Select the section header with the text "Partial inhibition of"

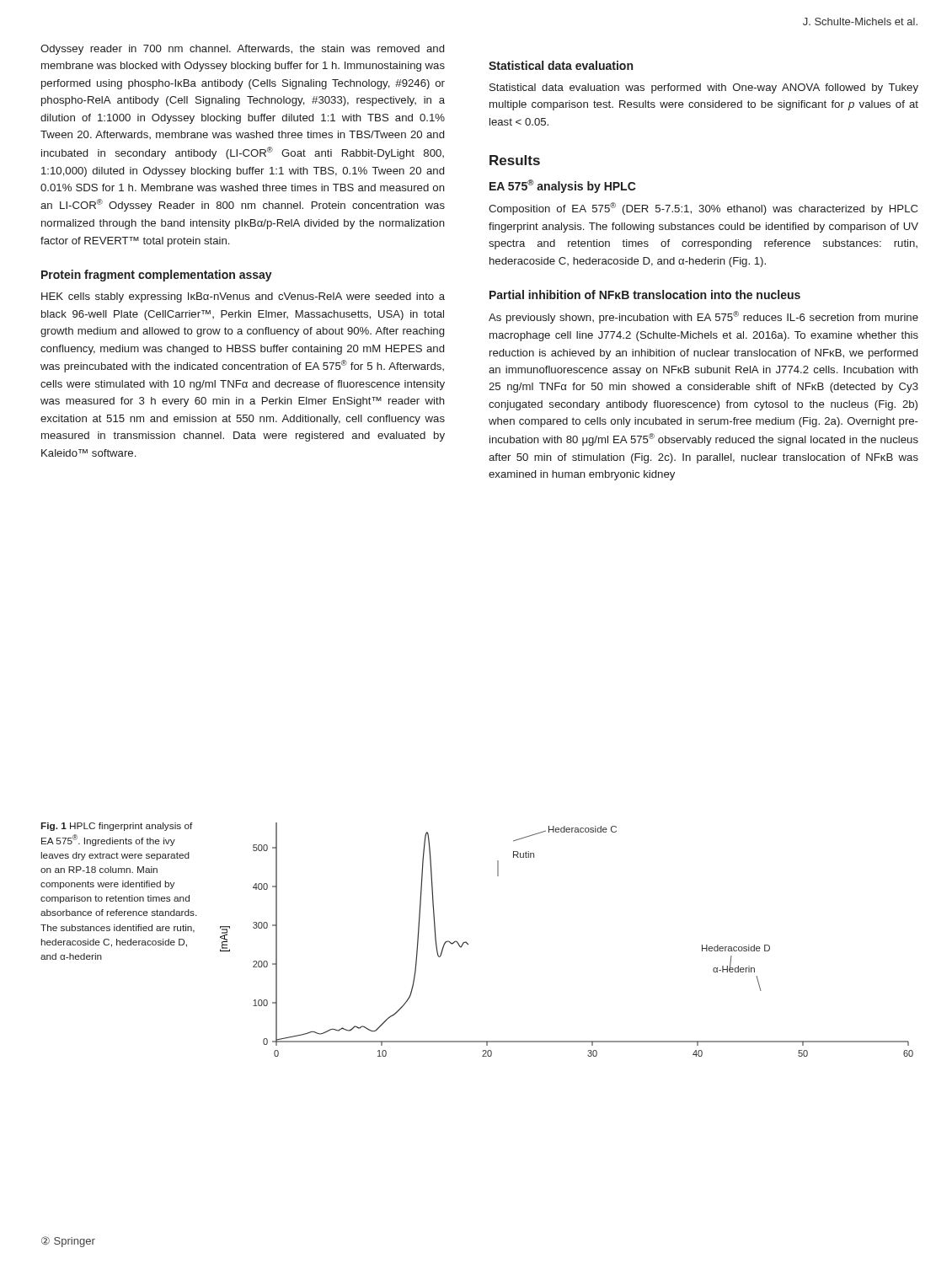pyautogui.click(x=645, y=295)
